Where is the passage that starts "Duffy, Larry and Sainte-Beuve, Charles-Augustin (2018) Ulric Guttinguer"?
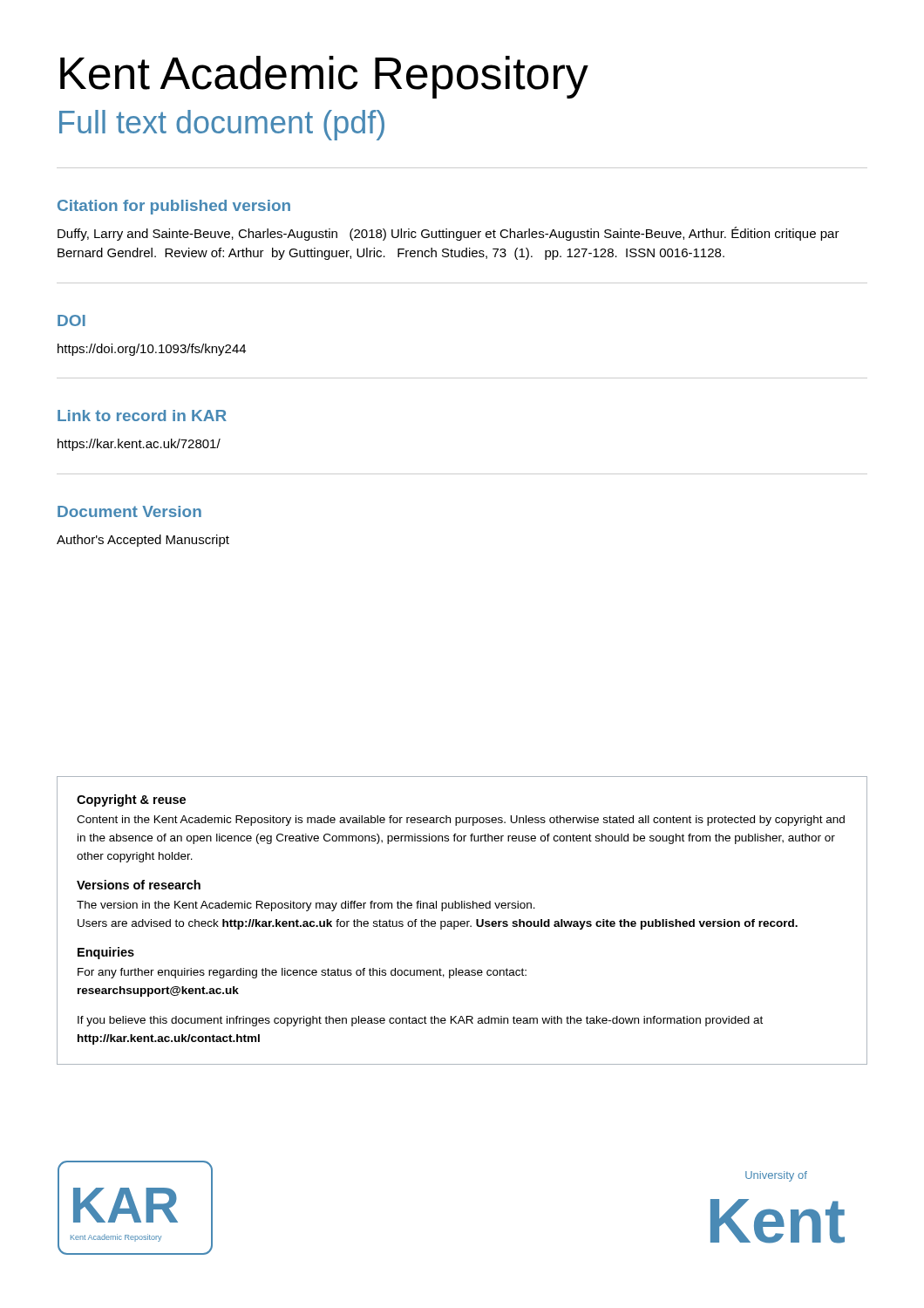This screenshot has width=924, height=1308. click(x=462, y=244)
